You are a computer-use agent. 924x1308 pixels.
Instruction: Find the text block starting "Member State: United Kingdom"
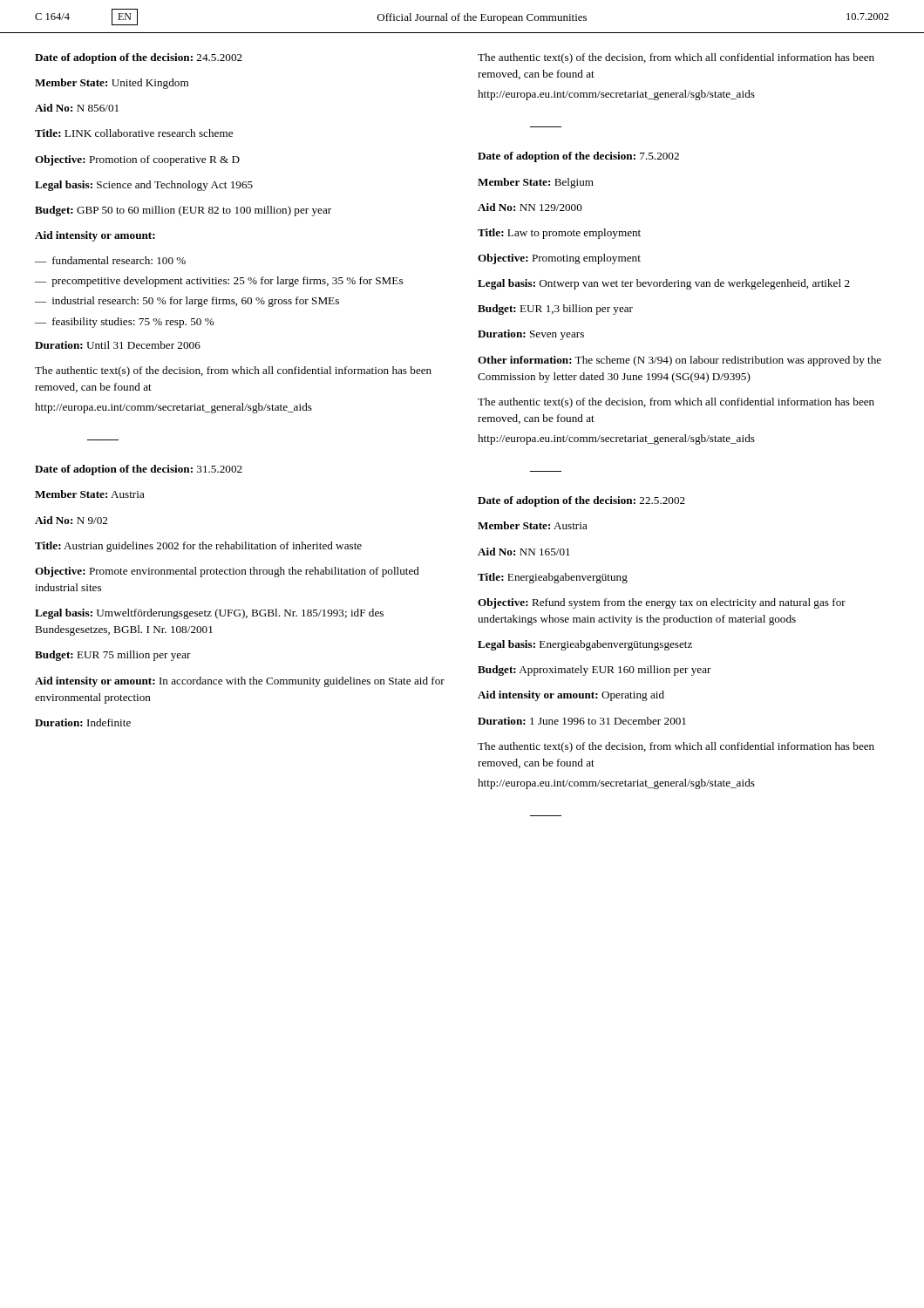pos(112,84)
